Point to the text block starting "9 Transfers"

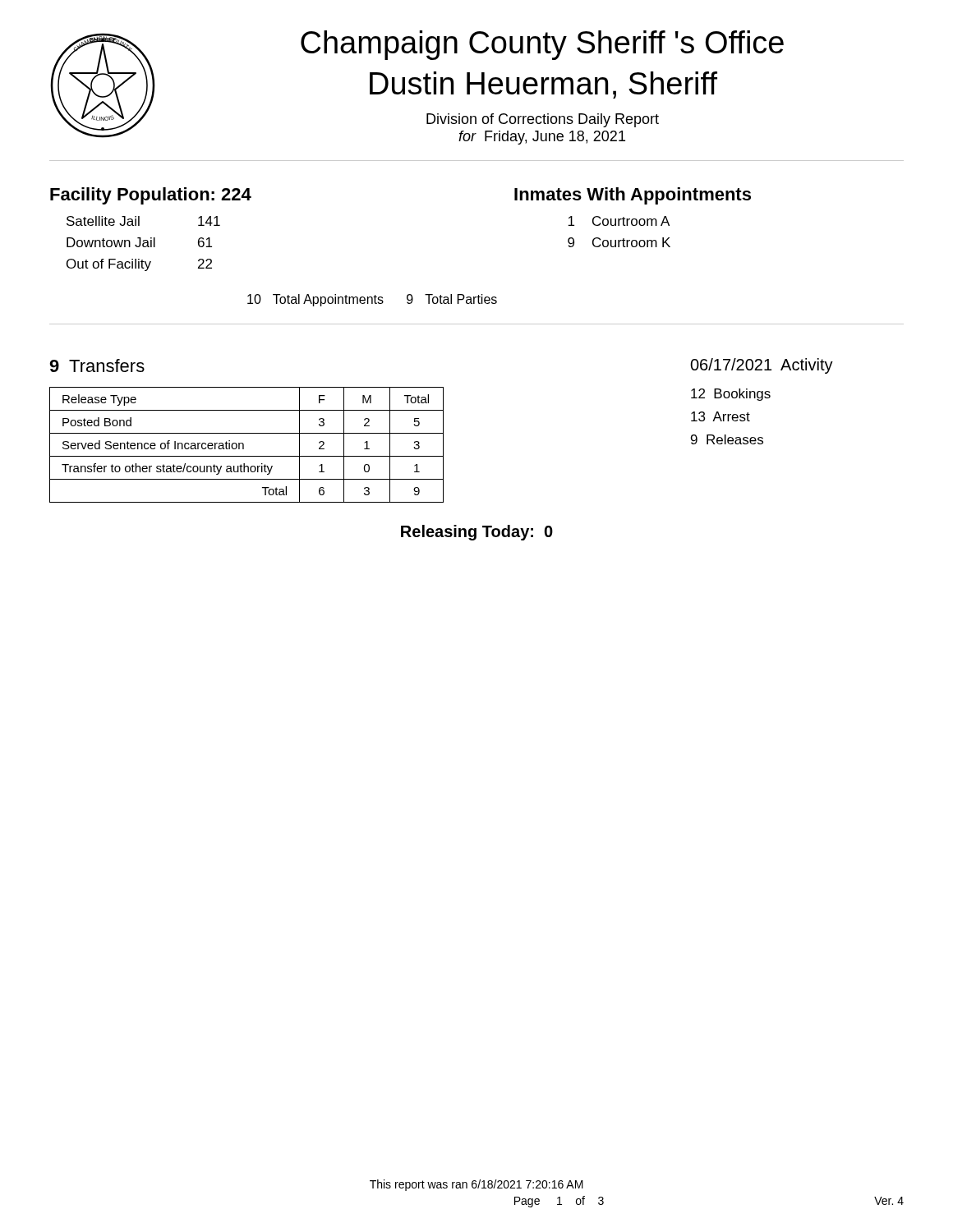(97, 366)
